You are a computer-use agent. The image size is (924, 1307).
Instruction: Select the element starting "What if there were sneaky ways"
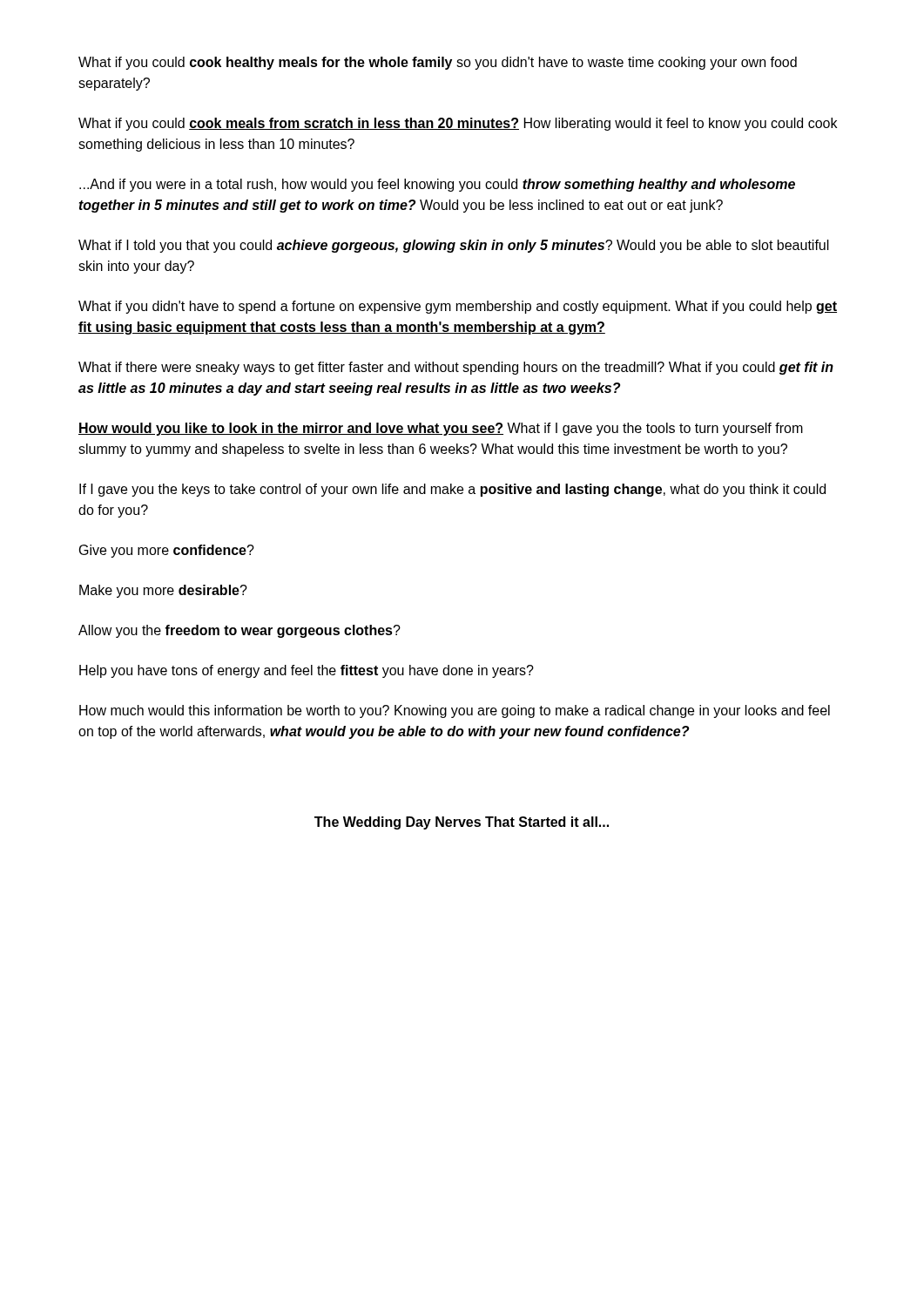point(456,378)
